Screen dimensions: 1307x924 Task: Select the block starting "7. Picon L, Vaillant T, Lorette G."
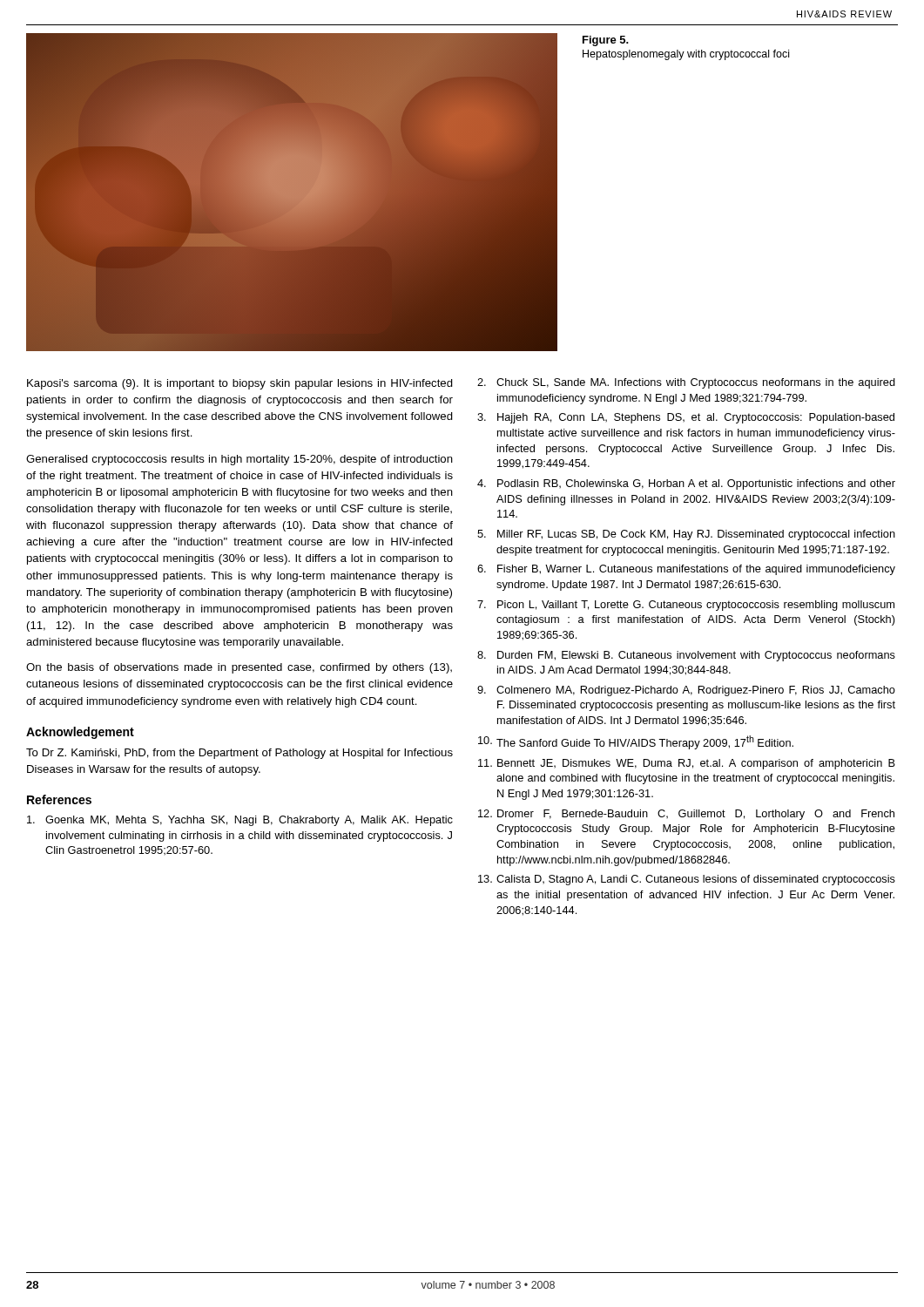(x=686, y=620)
